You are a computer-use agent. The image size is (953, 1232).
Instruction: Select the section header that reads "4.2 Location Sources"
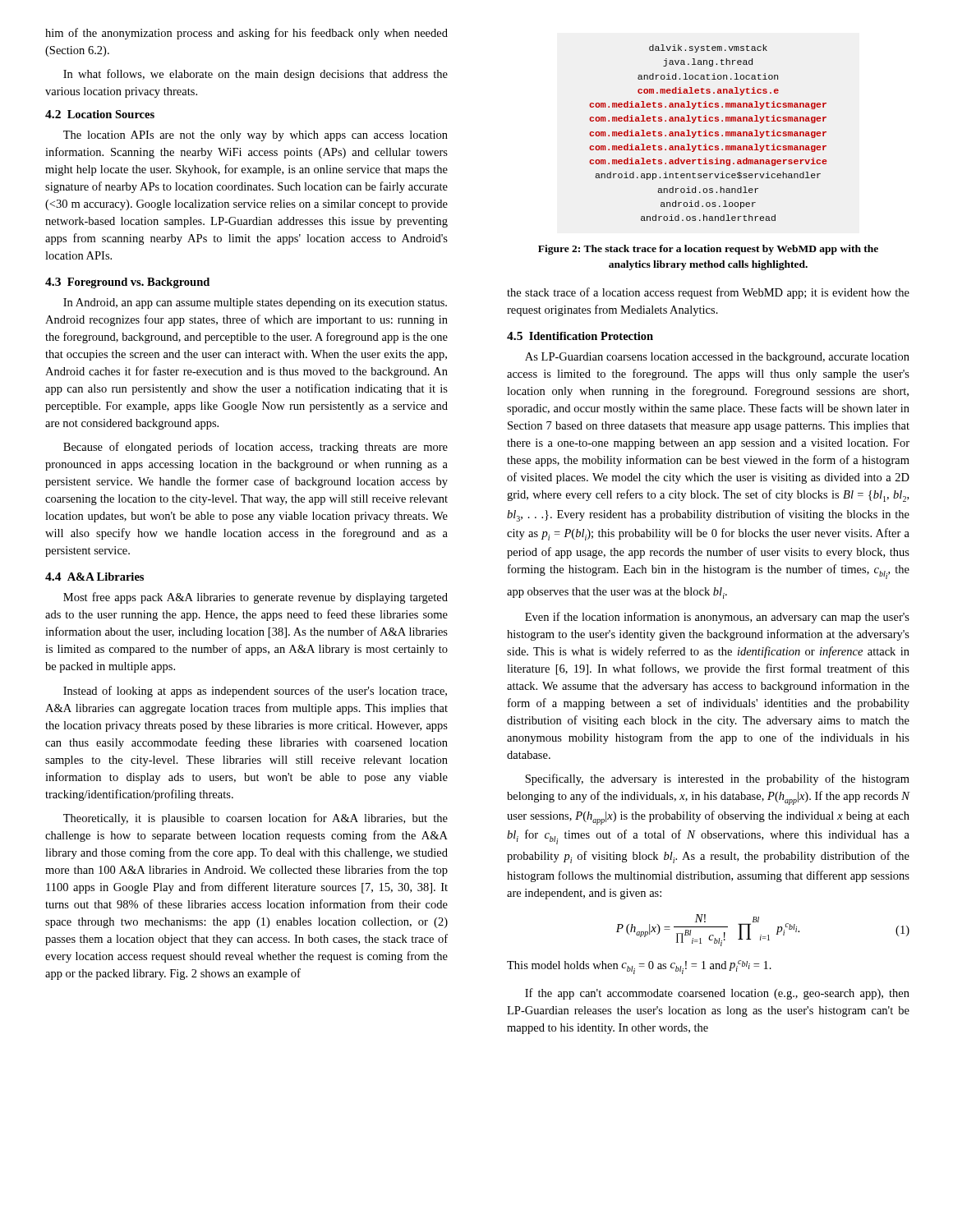click(100, 114)
